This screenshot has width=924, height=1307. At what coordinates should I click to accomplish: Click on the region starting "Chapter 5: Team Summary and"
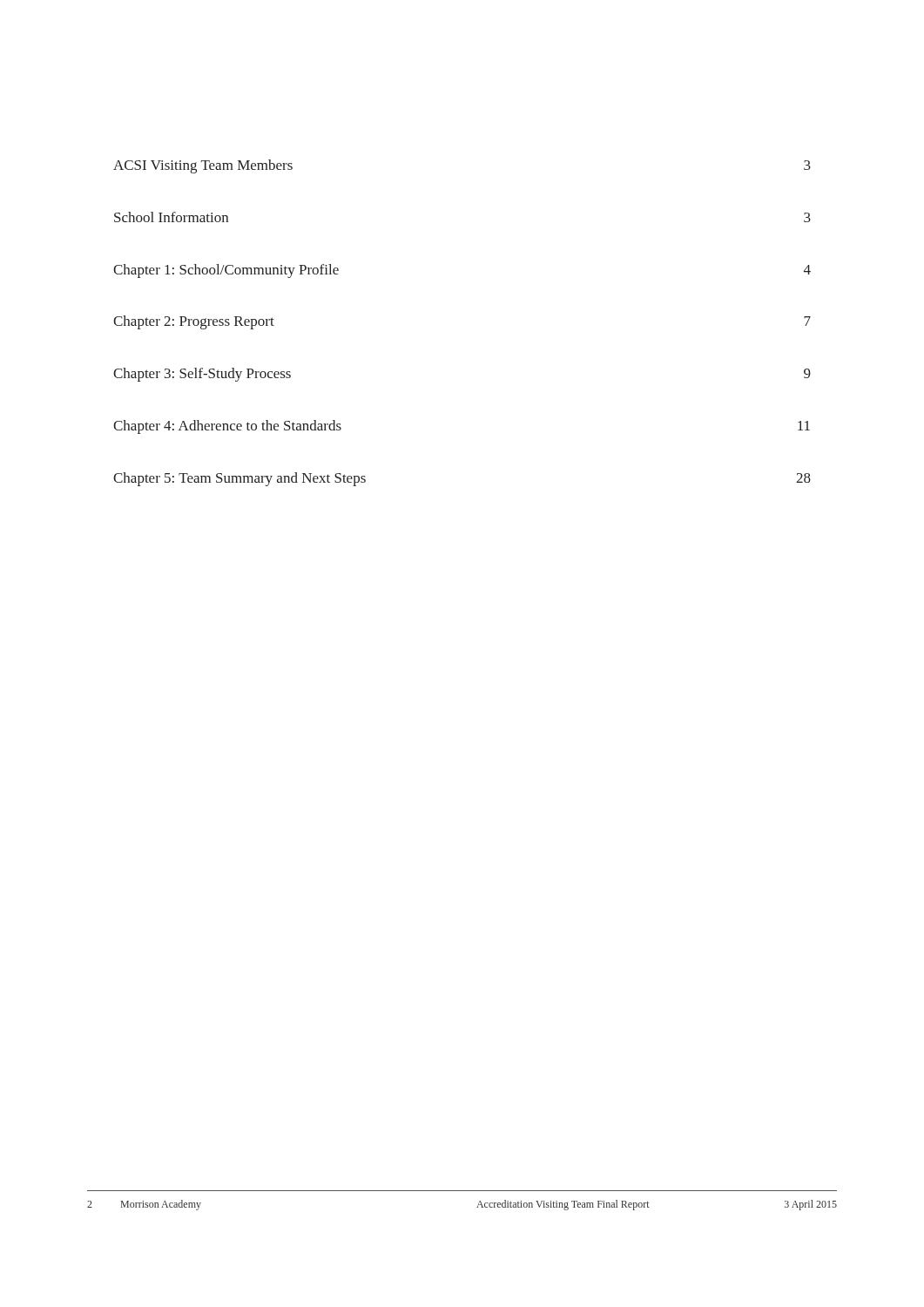[x=233, y=479]
